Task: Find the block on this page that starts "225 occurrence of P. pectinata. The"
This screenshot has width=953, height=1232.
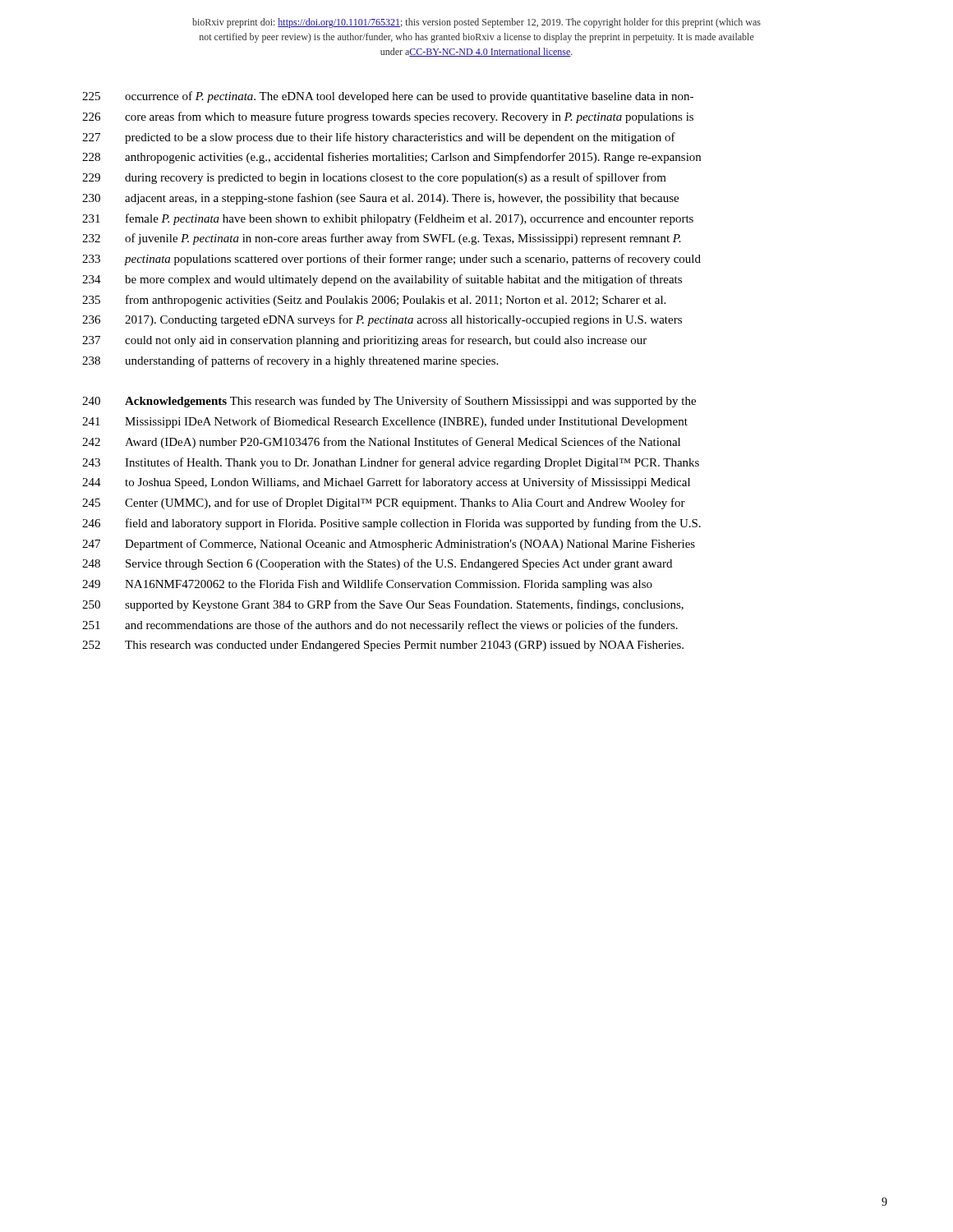Action: [485, 96]
